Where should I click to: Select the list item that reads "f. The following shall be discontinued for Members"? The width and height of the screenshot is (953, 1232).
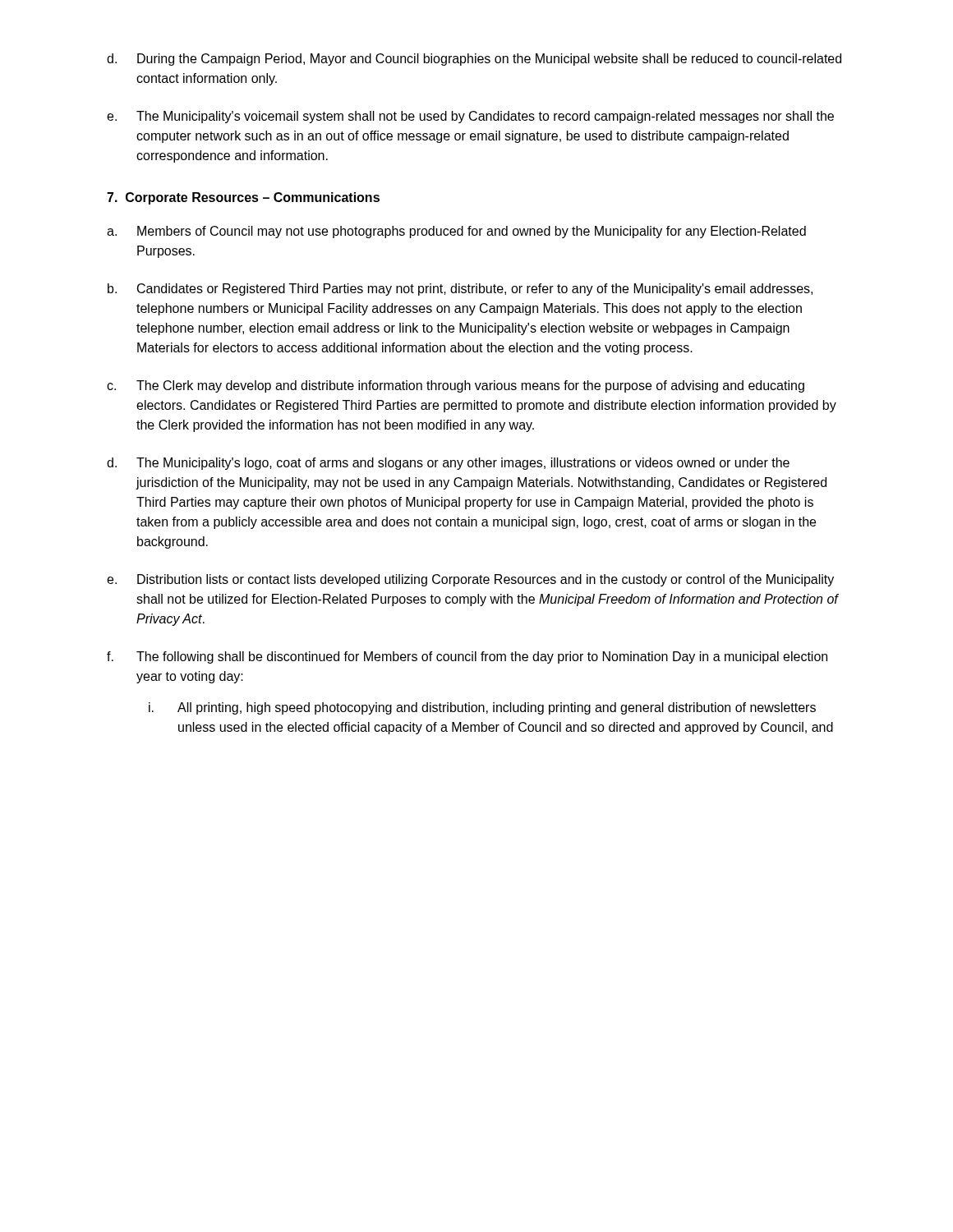476,698
